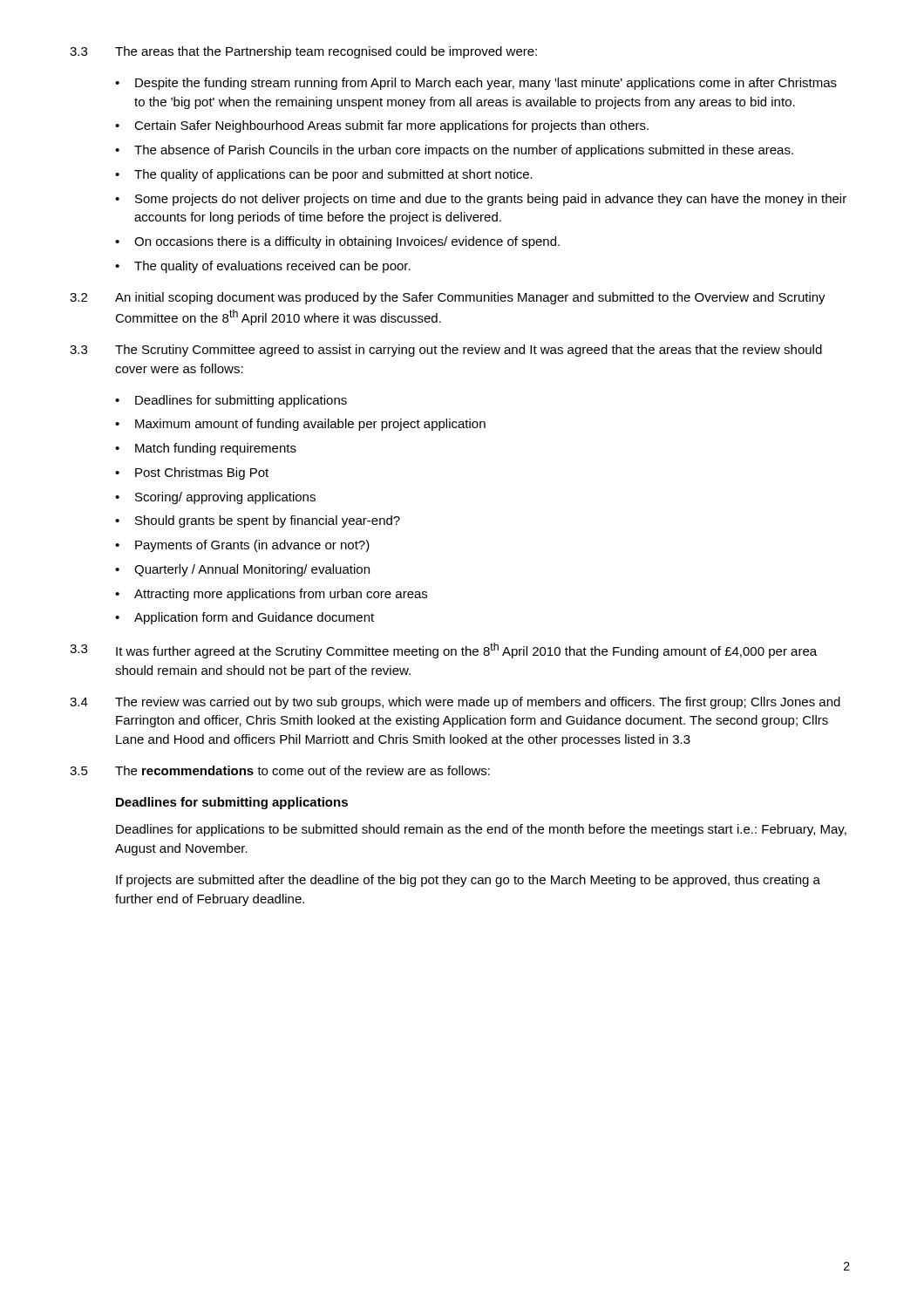The width and height of the screenshot is (924, 1308).
Task: Click on the text starting "• Post Christmas Big Pot"
Action: point(192,472)
